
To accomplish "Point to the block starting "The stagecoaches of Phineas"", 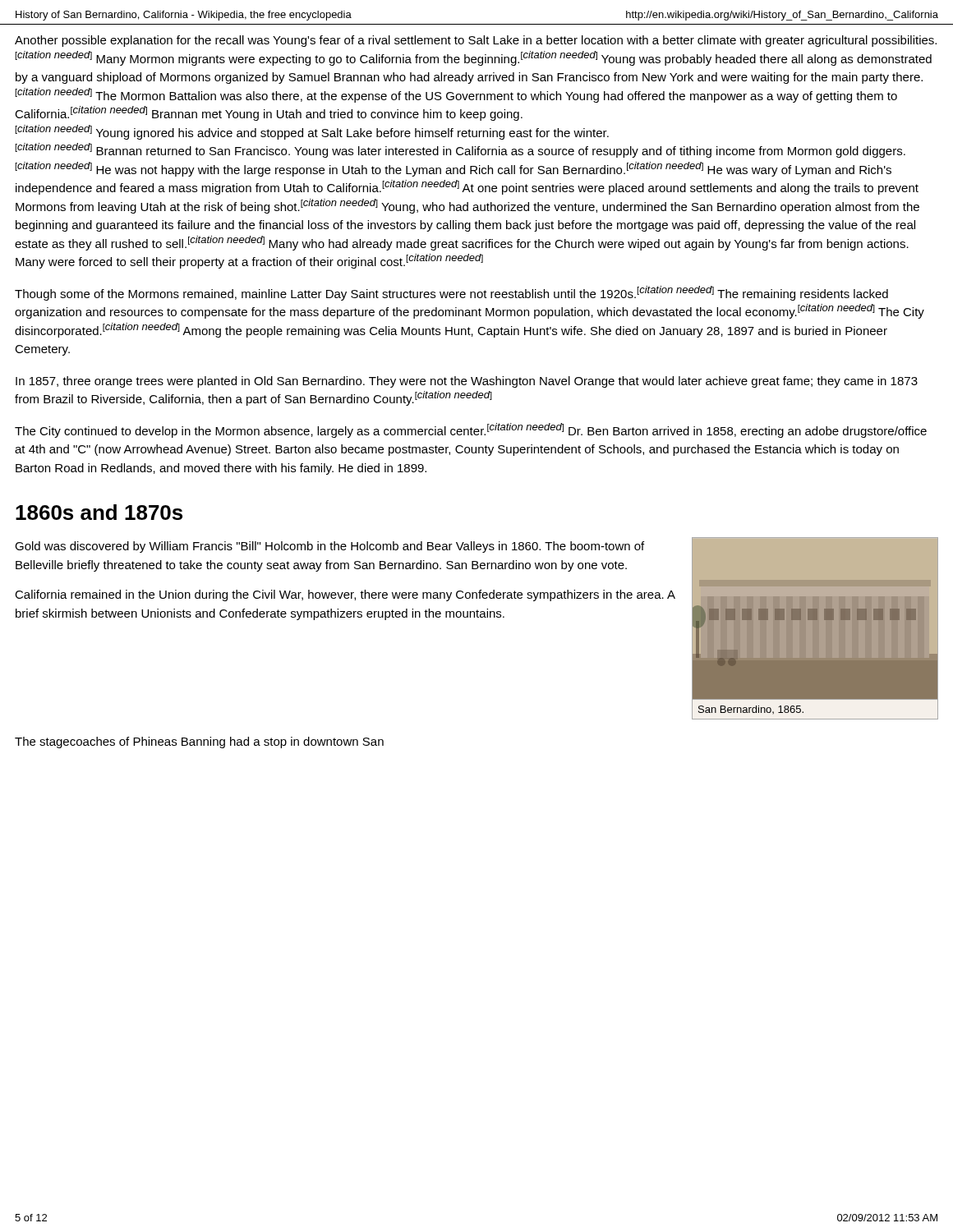I will click(x=199, y=741).
